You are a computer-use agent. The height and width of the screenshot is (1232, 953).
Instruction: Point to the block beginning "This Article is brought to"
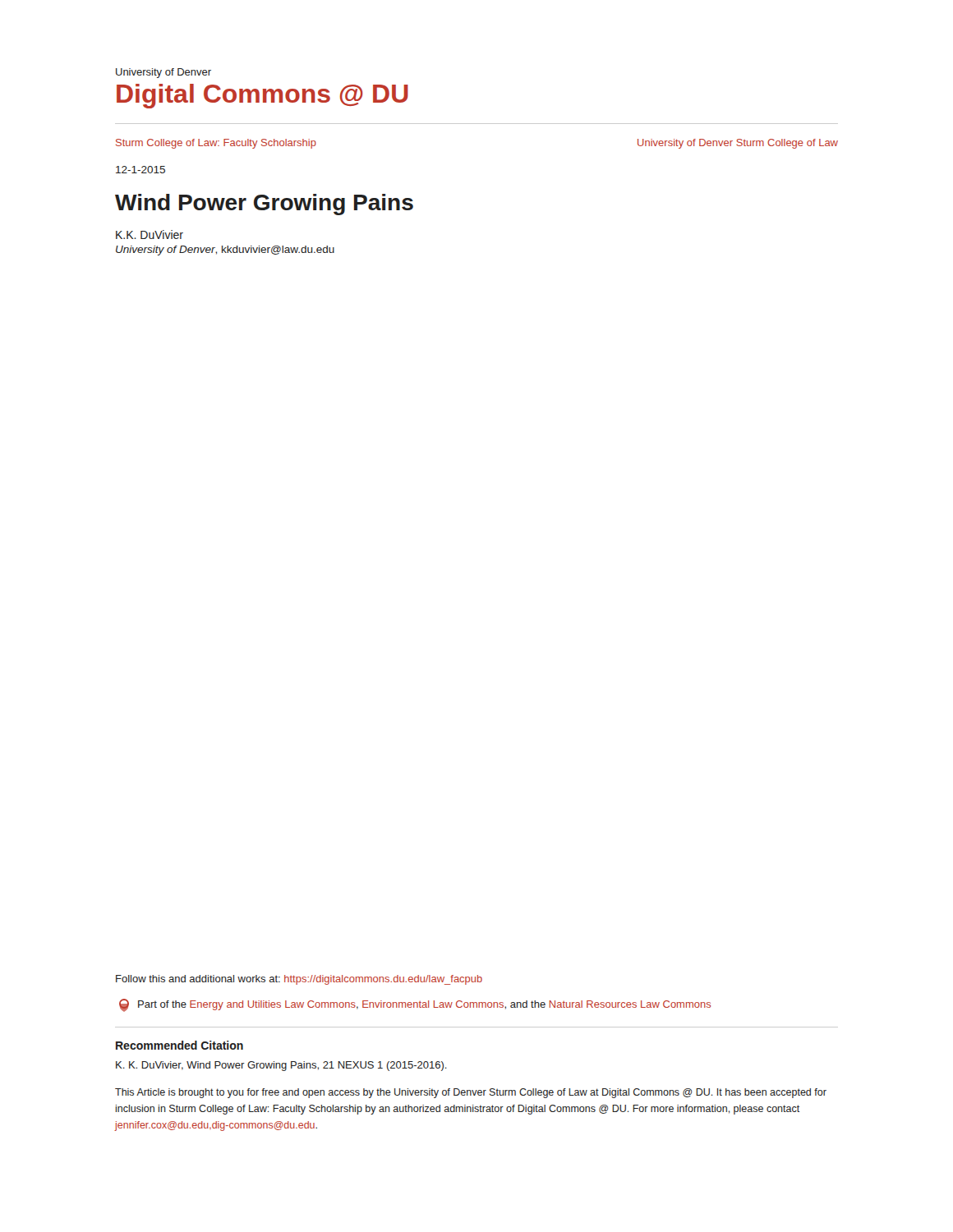471,1109
